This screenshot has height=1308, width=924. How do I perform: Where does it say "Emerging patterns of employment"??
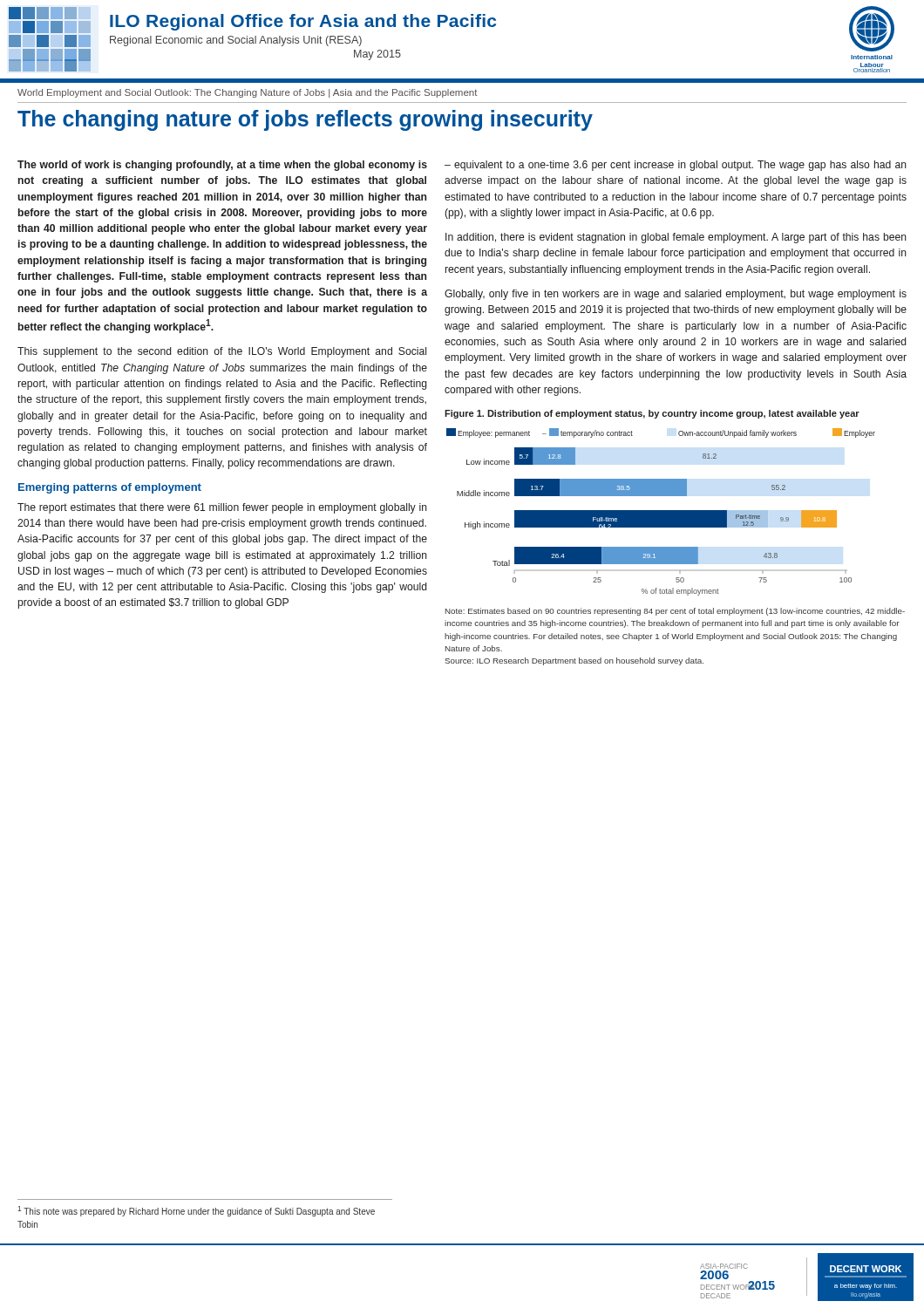[x=109, y=487]
